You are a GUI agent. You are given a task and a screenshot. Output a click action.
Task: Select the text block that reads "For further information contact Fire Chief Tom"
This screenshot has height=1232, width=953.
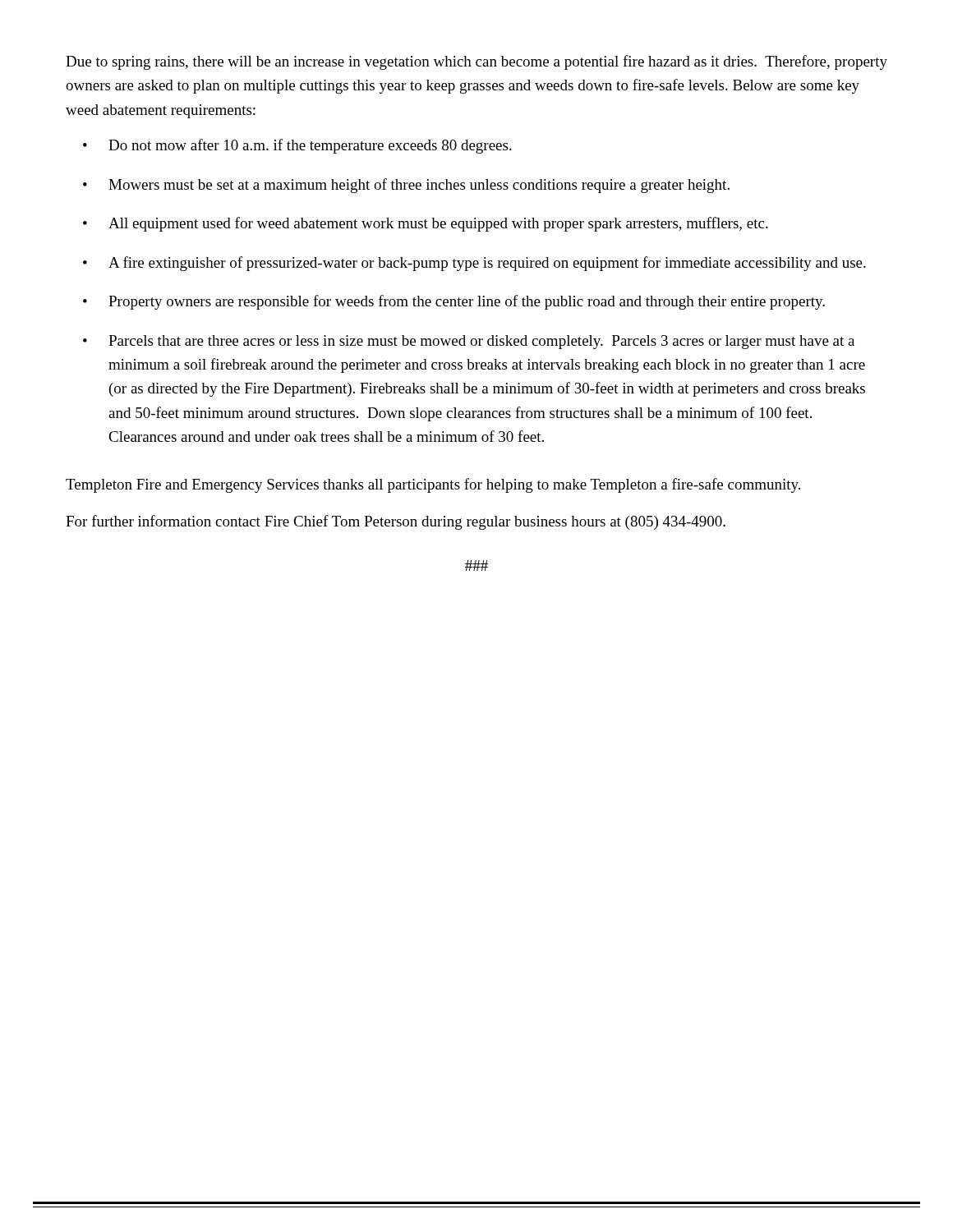click(x=396, y=521)
